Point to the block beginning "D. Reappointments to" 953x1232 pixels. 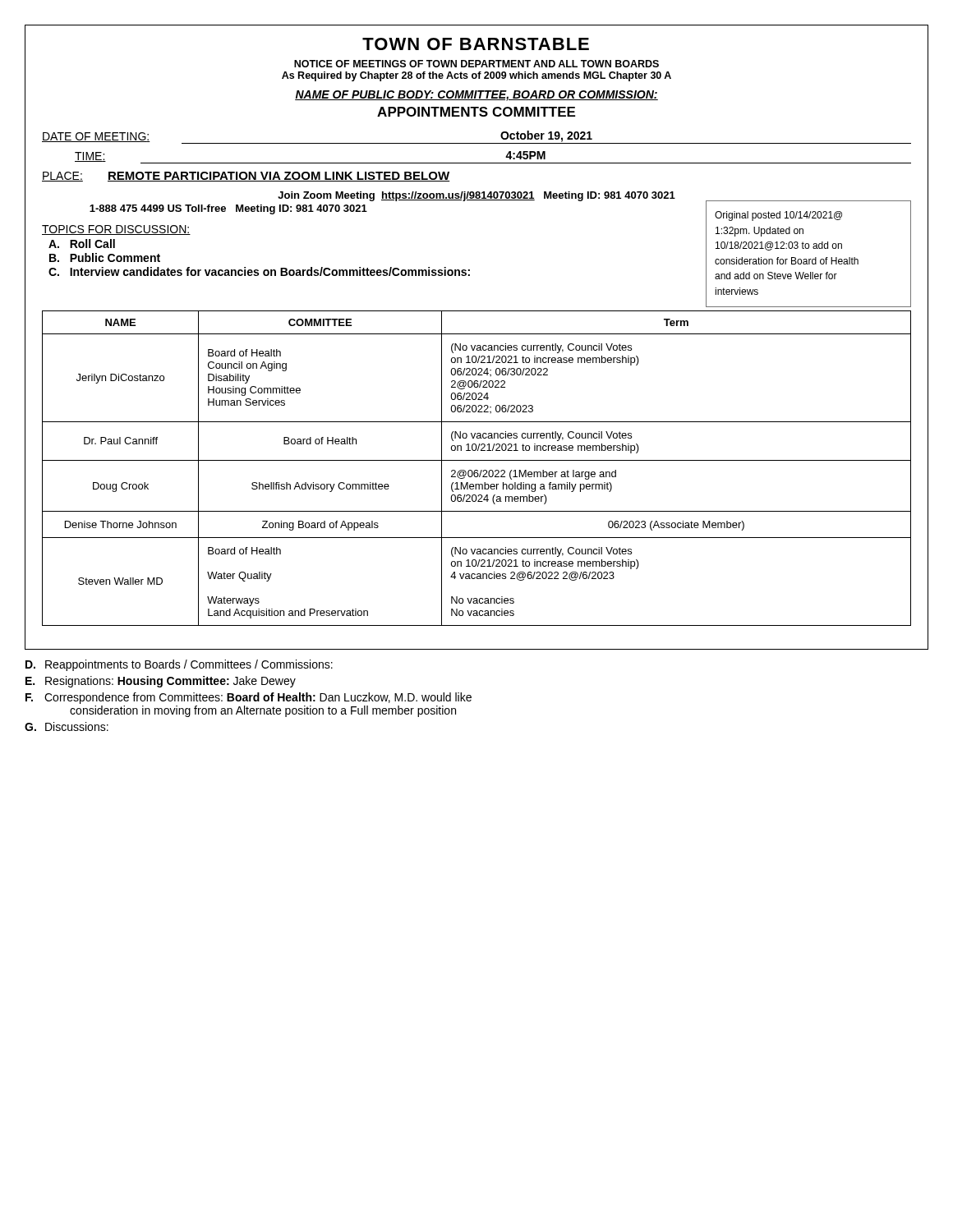[179, 664]
